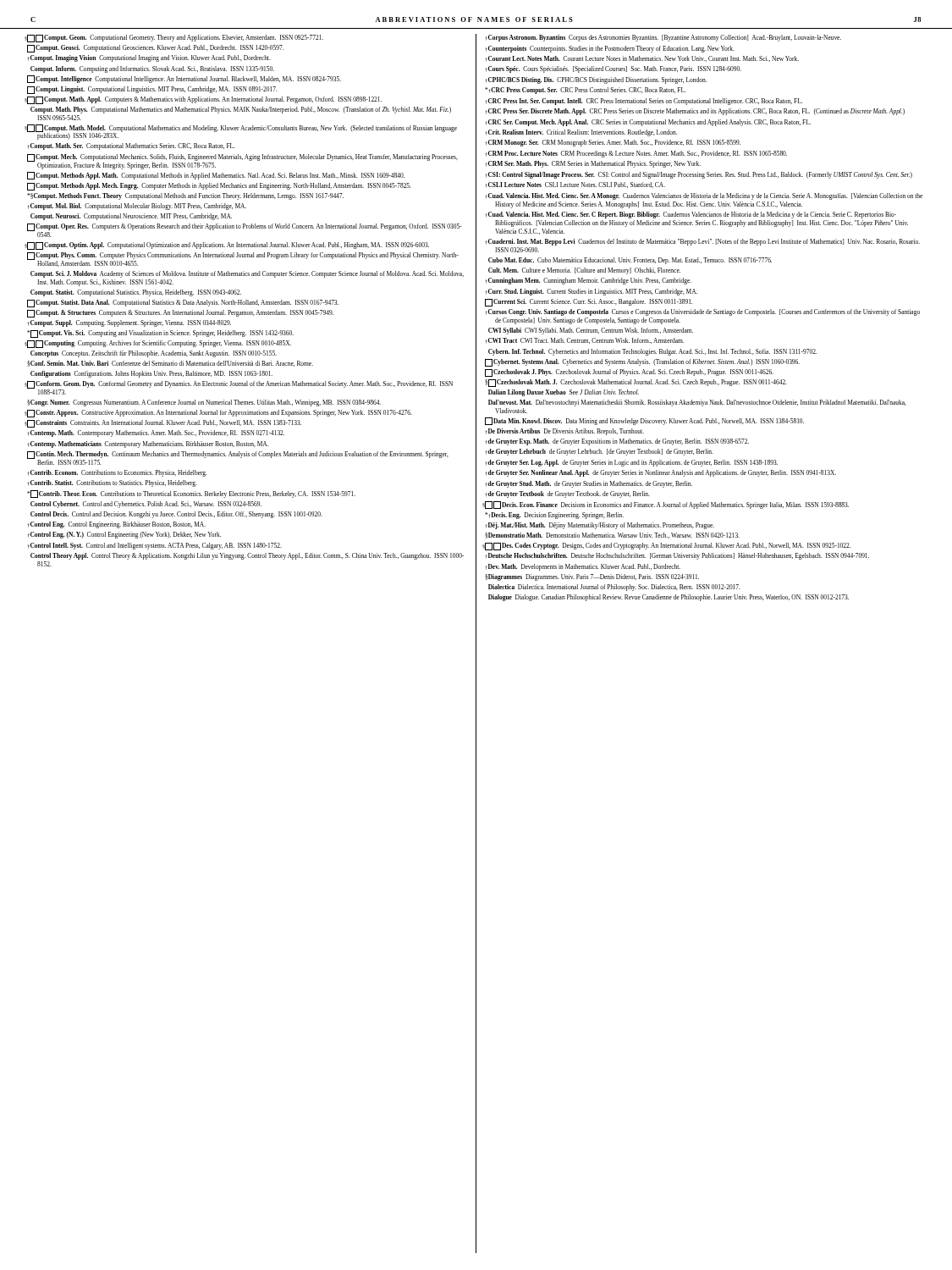Select the passage starting "Cult. Mem. Culture e Memoria."
The image size is (952, 1270).
[583, 271]
